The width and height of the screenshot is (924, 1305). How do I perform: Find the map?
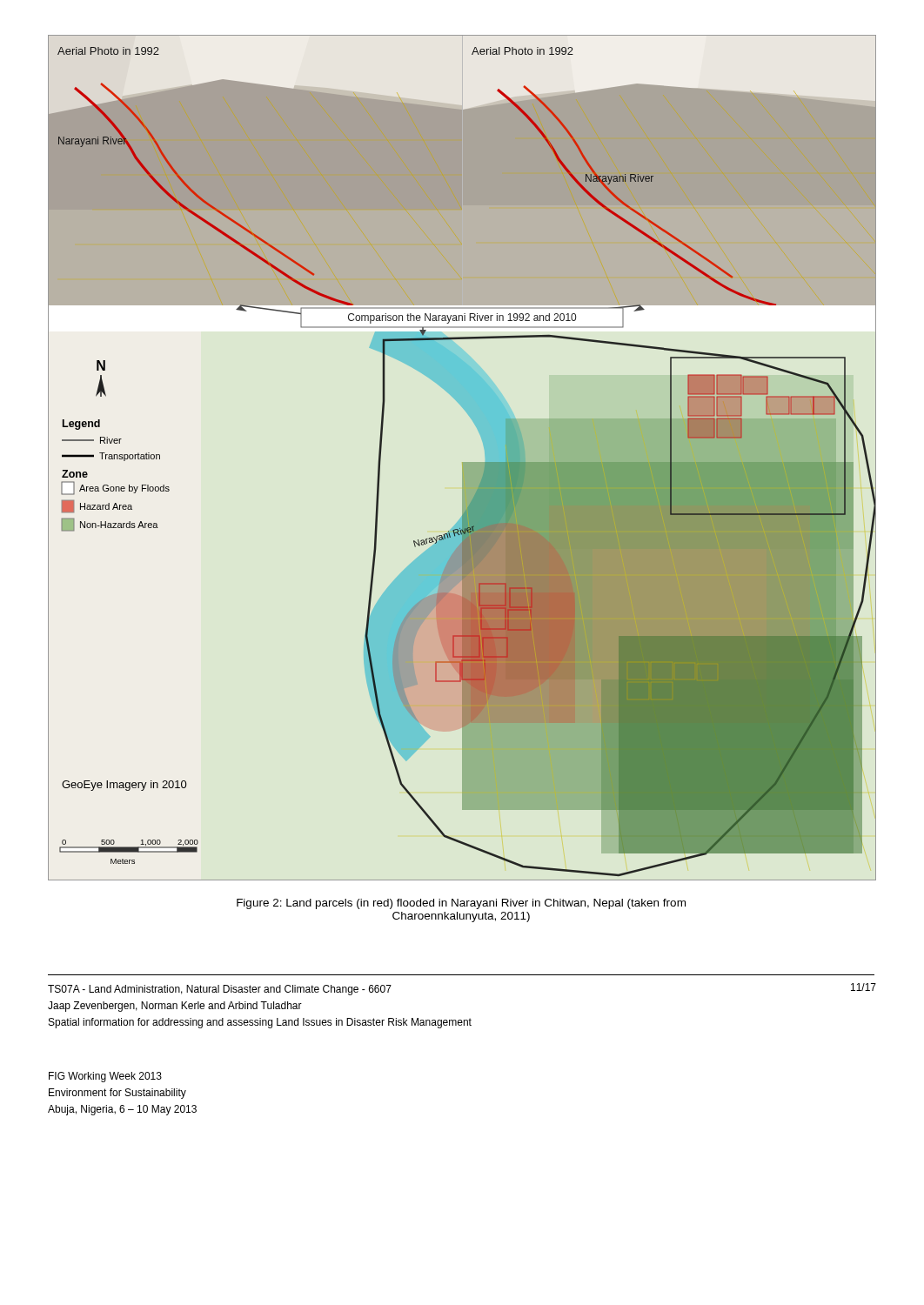pyautogui.click(x=462, y=458)
